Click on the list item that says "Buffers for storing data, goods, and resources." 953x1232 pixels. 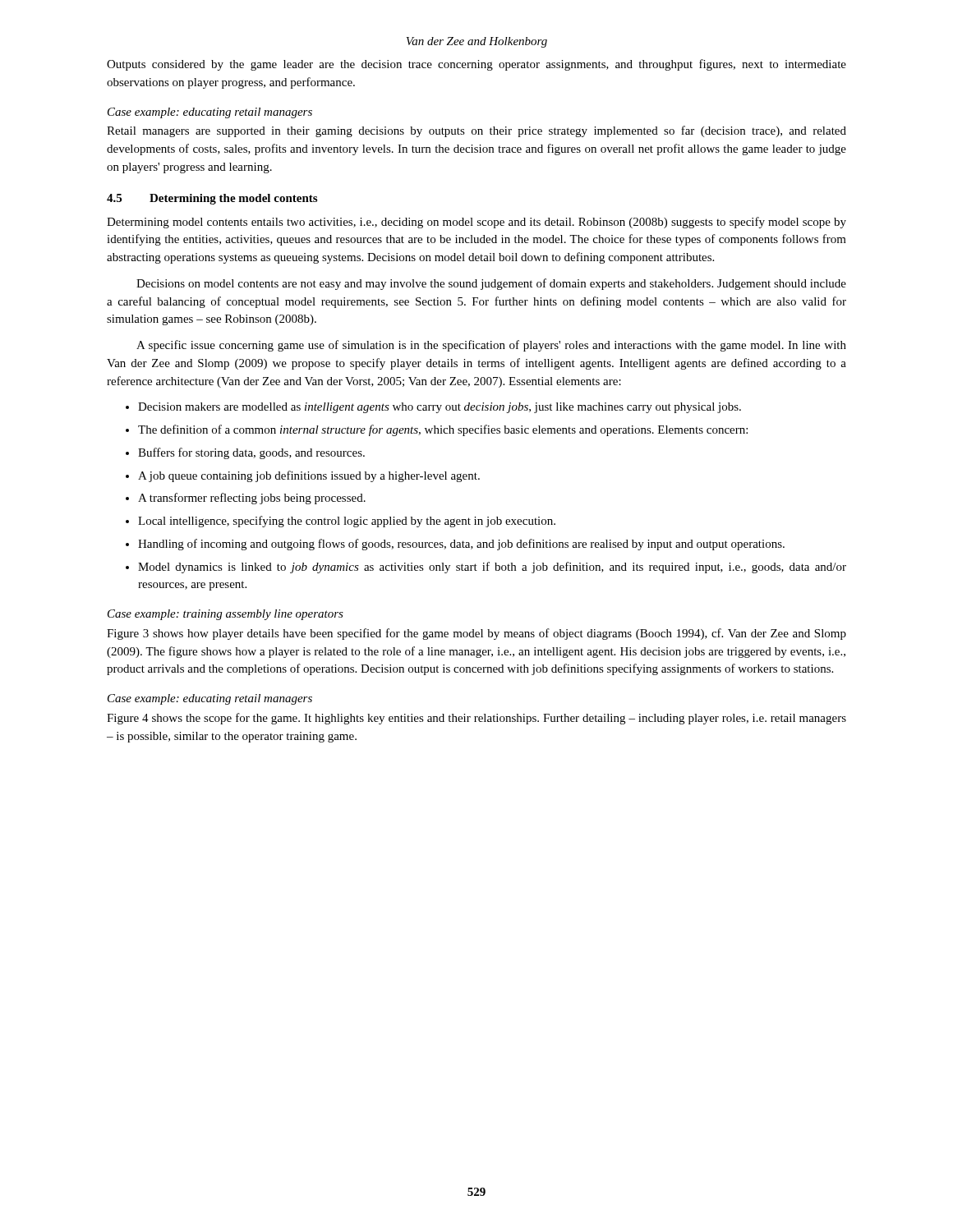click(252, 452)
